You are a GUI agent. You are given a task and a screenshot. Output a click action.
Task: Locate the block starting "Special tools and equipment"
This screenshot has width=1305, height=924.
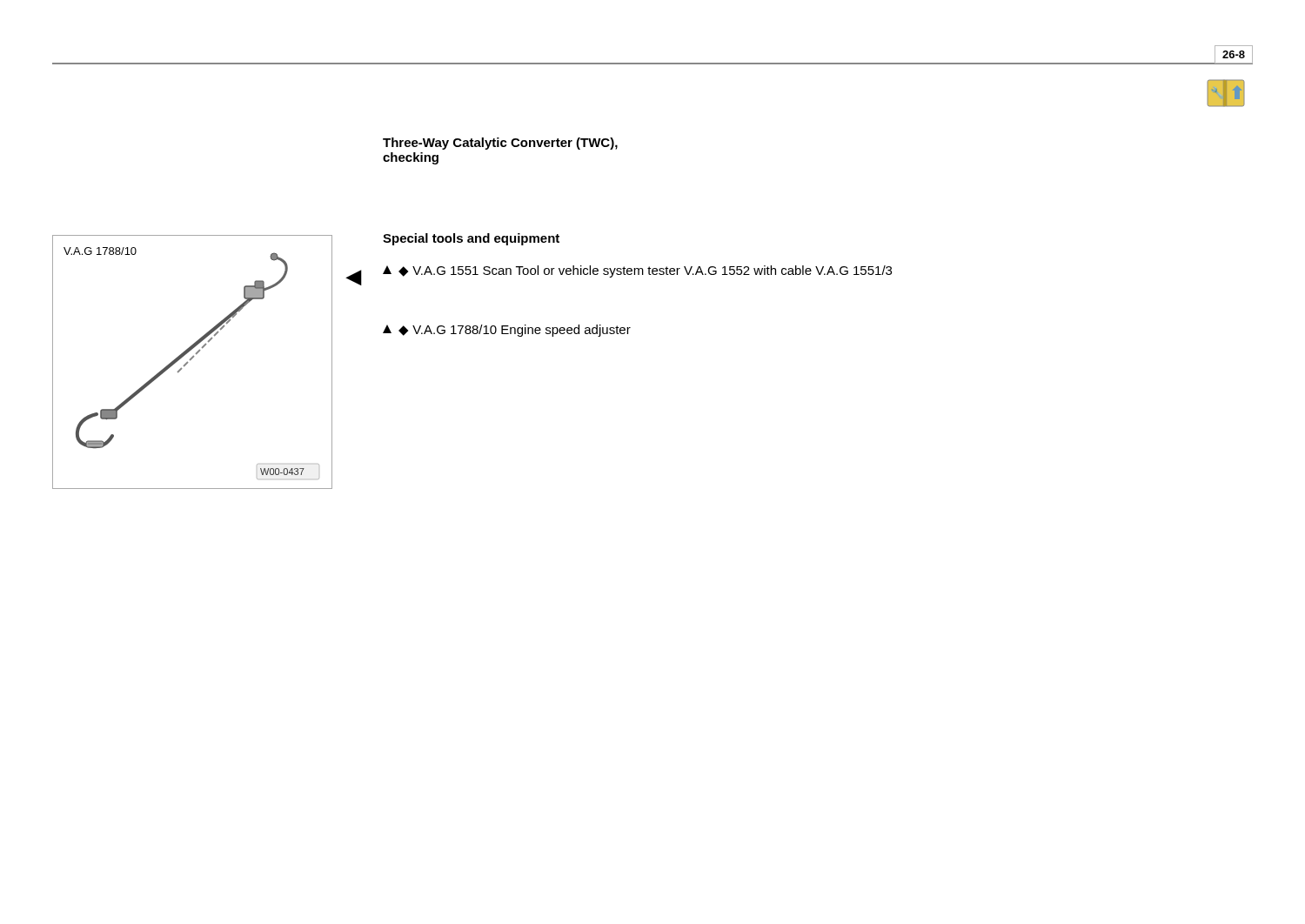point(471,238)
